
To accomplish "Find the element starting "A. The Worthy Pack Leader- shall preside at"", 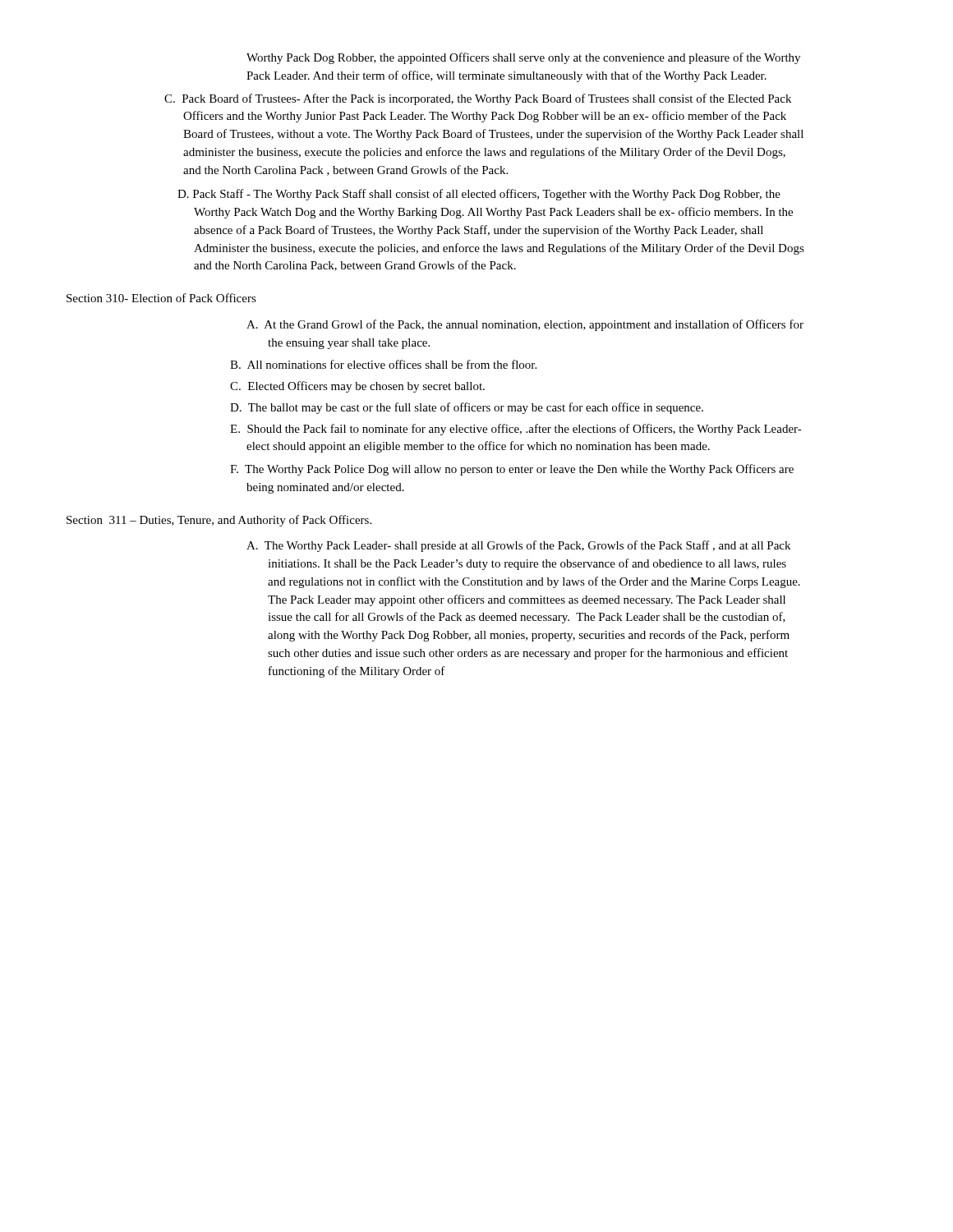I will point(524,608).
